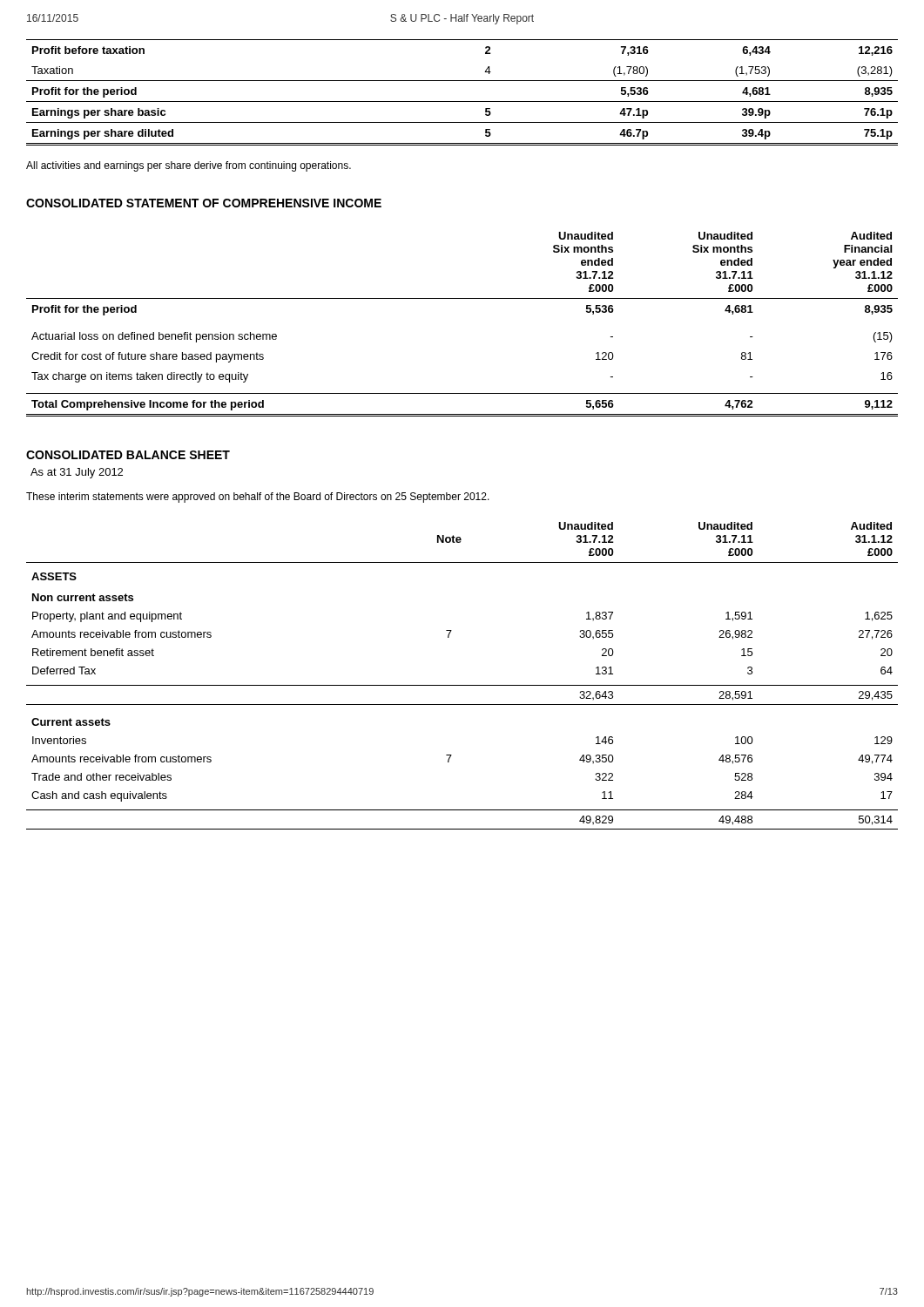Click where it says "As at 31 July 2012"
924x1307 pixels.
pos(76,472)
